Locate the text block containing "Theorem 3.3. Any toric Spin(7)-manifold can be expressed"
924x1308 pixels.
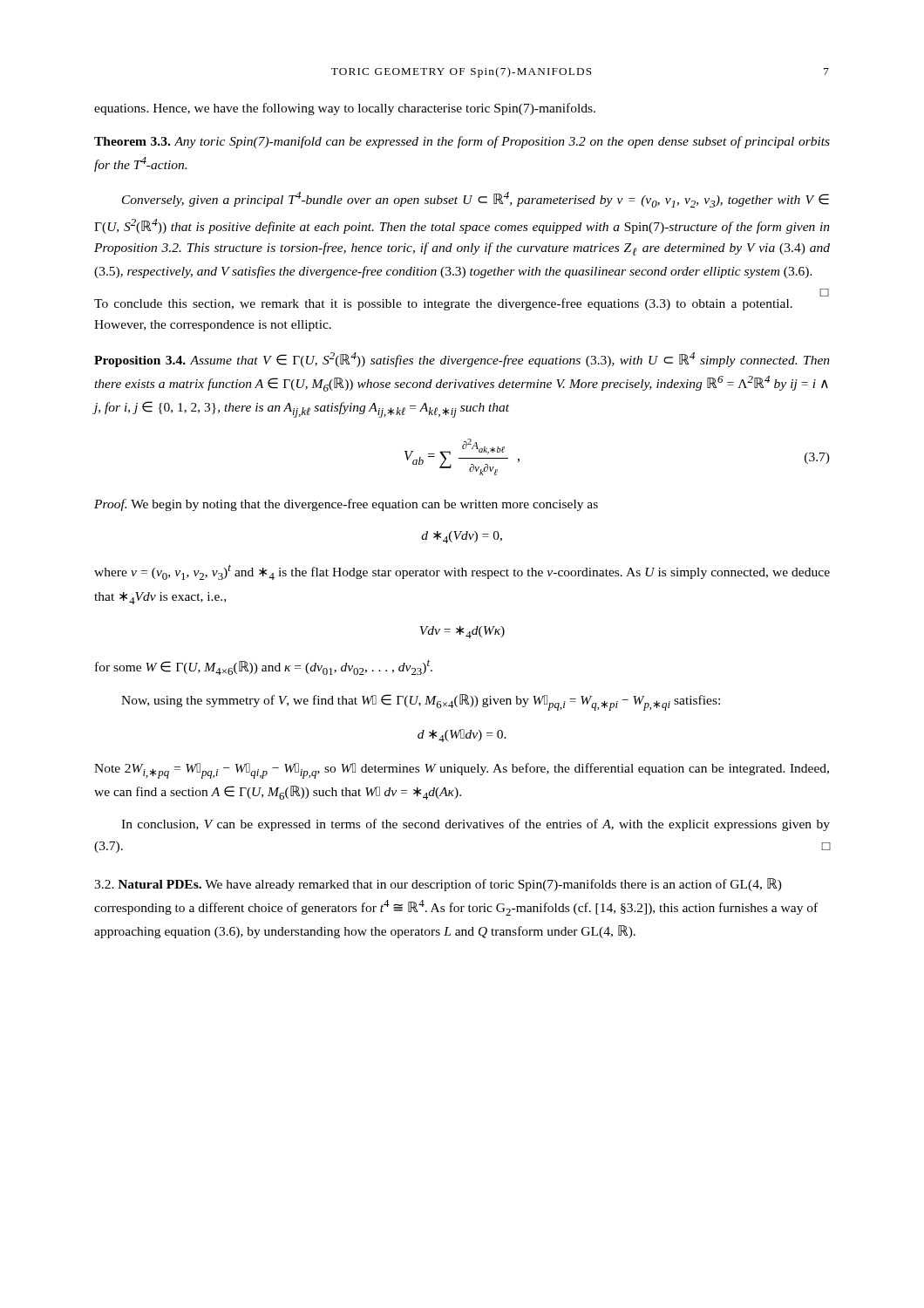tap(462, 152)
